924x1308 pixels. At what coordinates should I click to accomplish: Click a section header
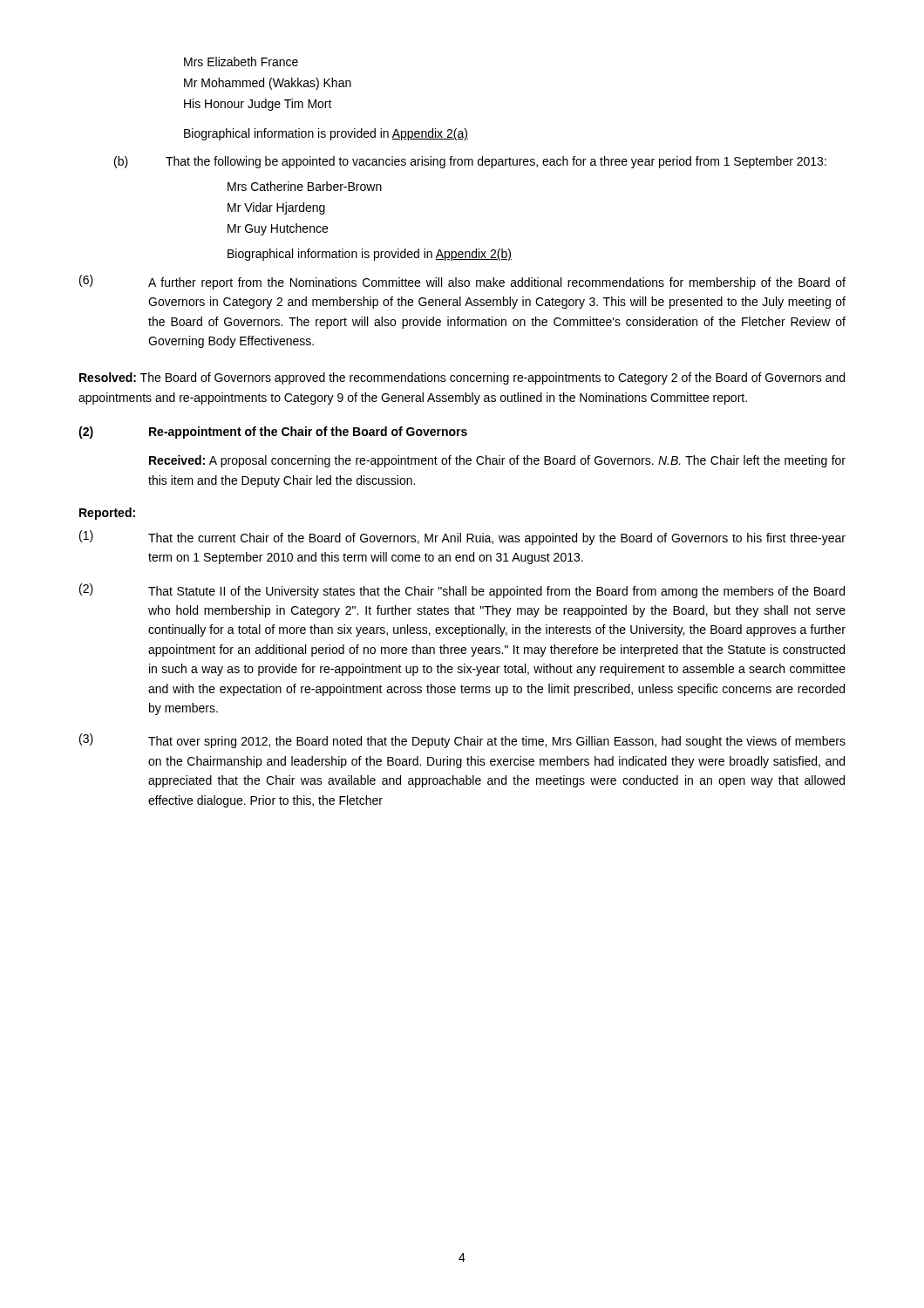[x=273, y=432]
